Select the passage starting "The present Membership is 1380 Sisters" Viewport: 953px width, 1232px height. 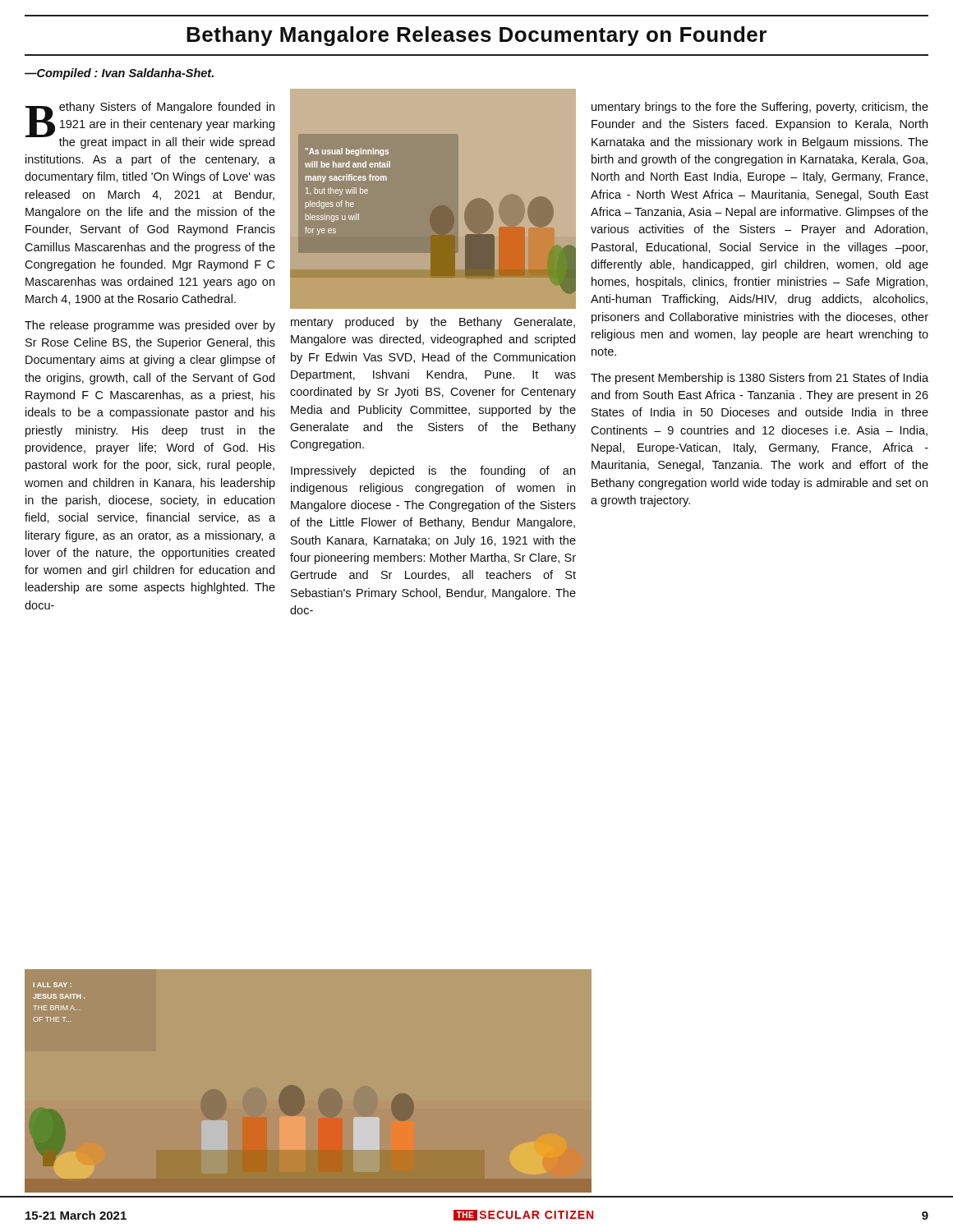pos(759,439)
